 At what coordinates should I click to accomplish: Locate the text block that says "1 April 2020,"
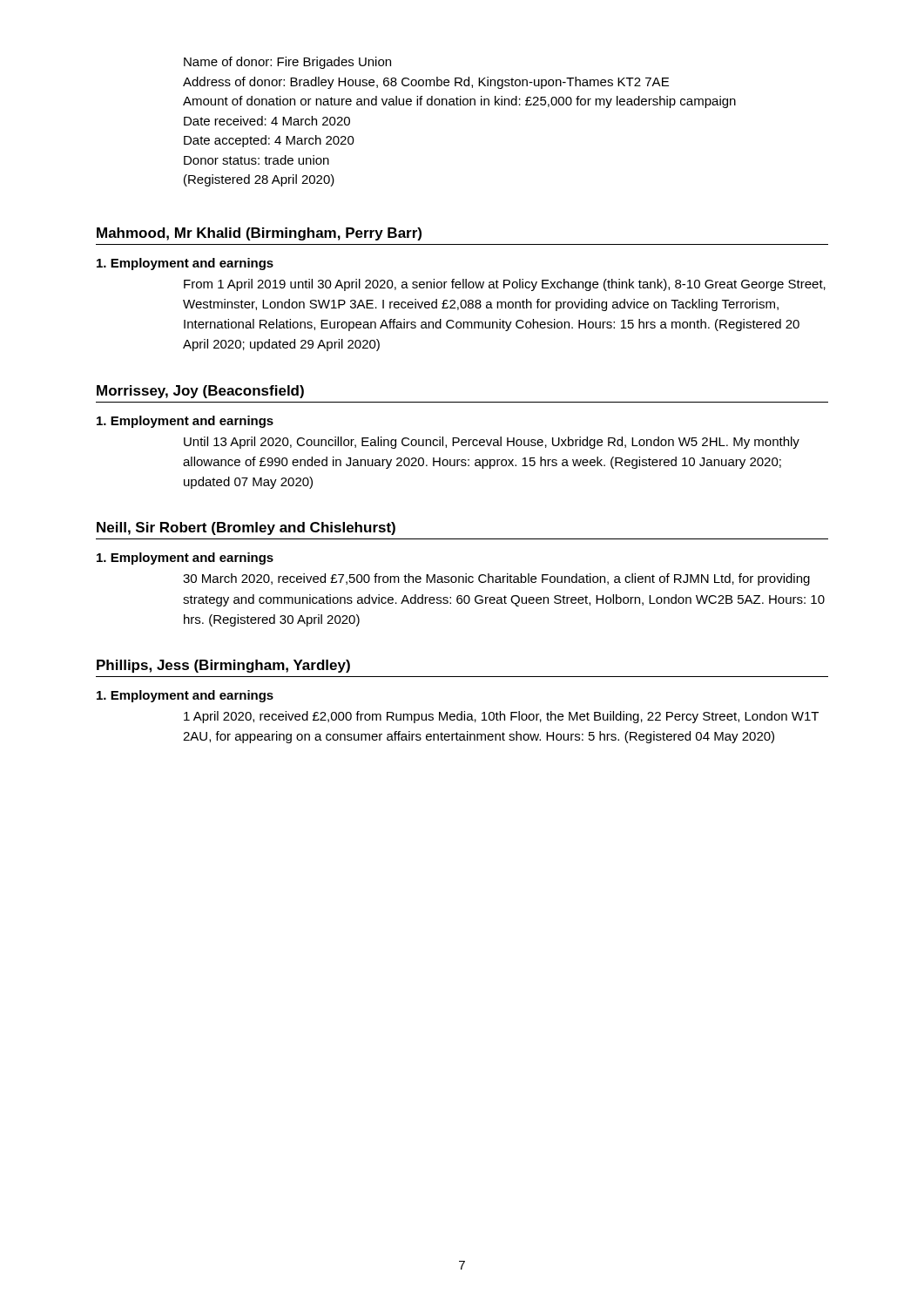(x=501, y=726)
